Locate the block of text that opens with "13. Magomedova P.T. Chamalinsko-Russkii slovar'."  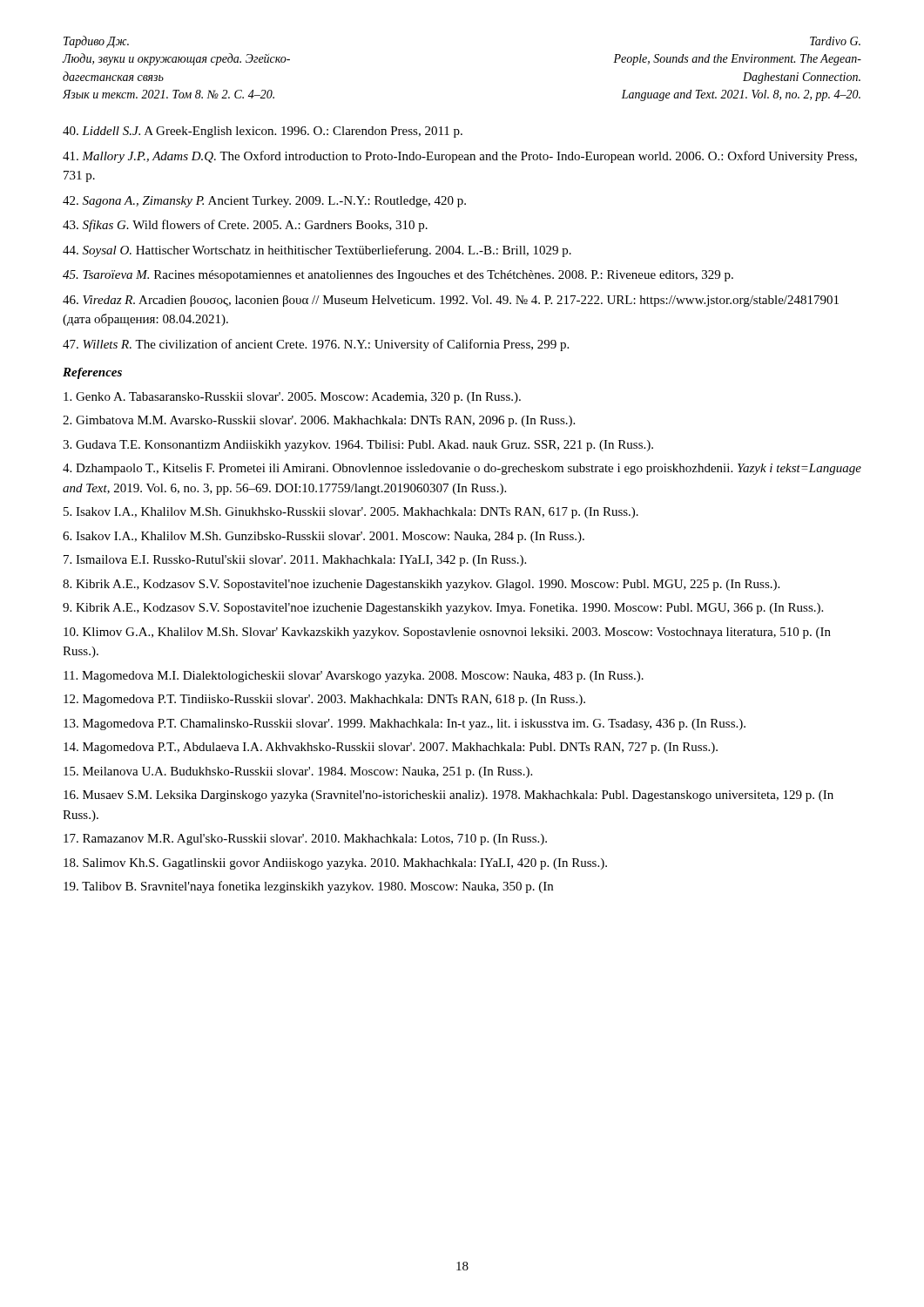[x=405, y=723]
